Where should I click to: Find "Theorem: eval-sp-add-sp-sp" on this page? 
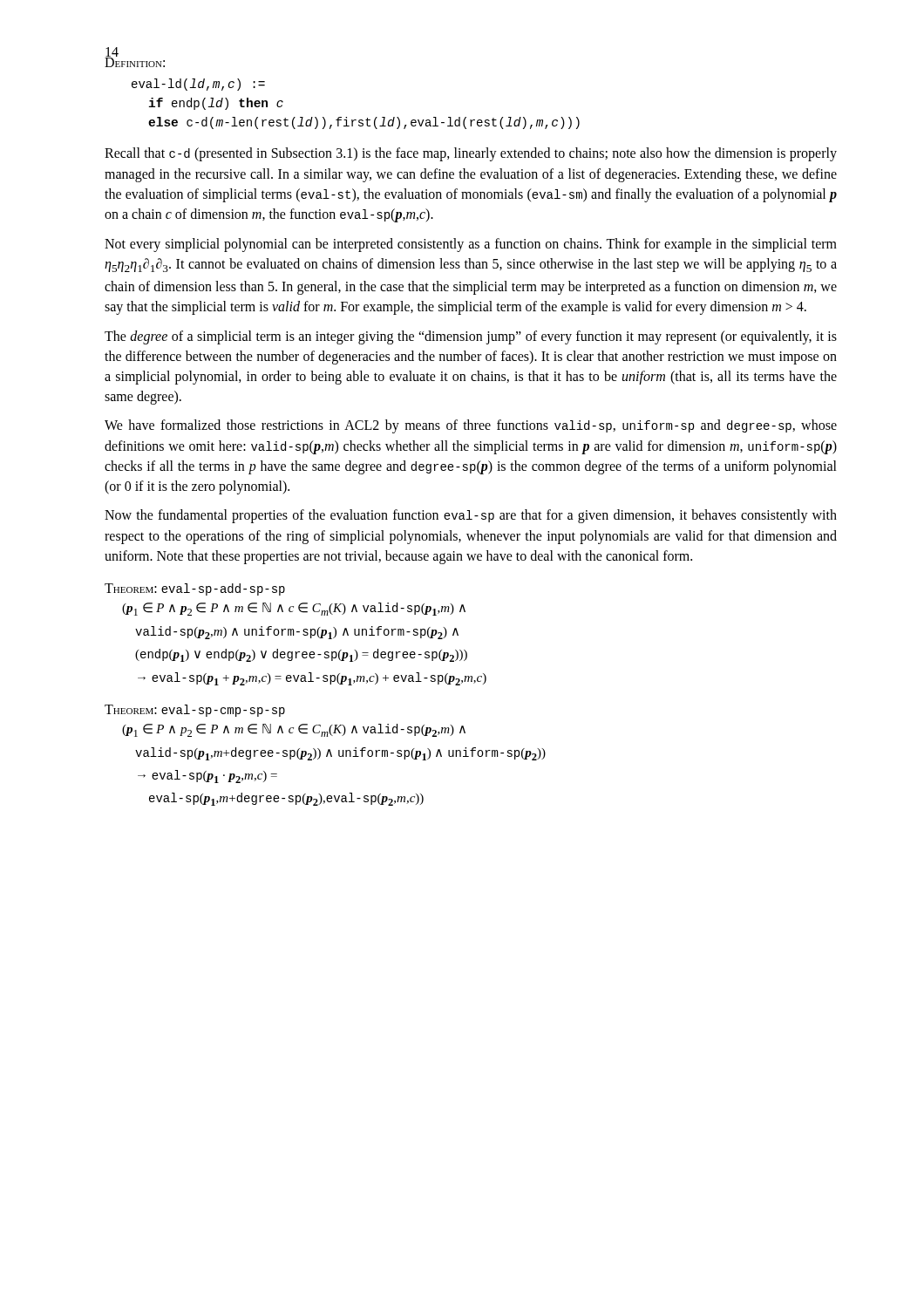coord(195,589)
